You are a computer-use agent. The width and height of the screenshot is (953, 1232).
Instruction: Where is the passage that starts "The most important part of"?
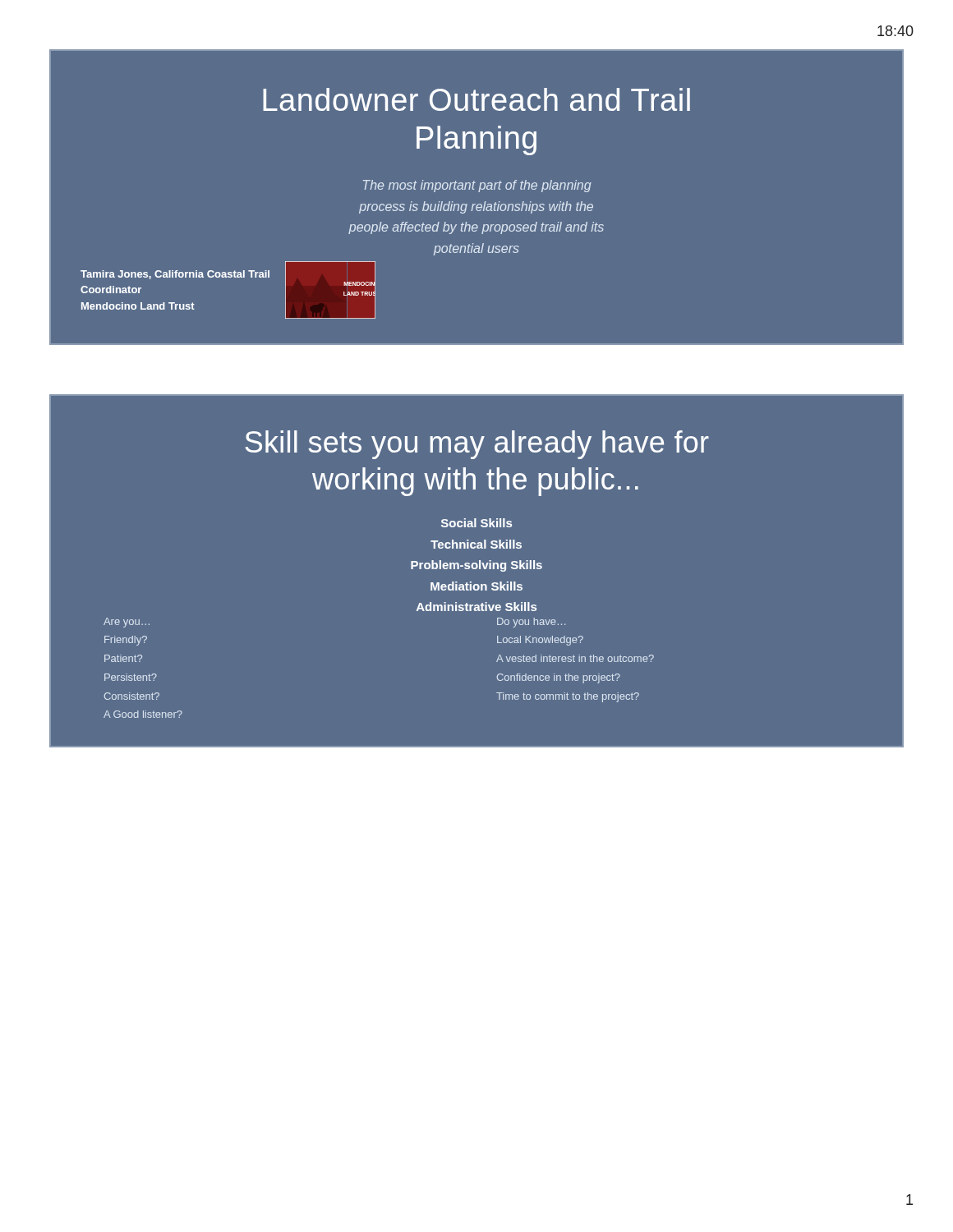[476, 217]
